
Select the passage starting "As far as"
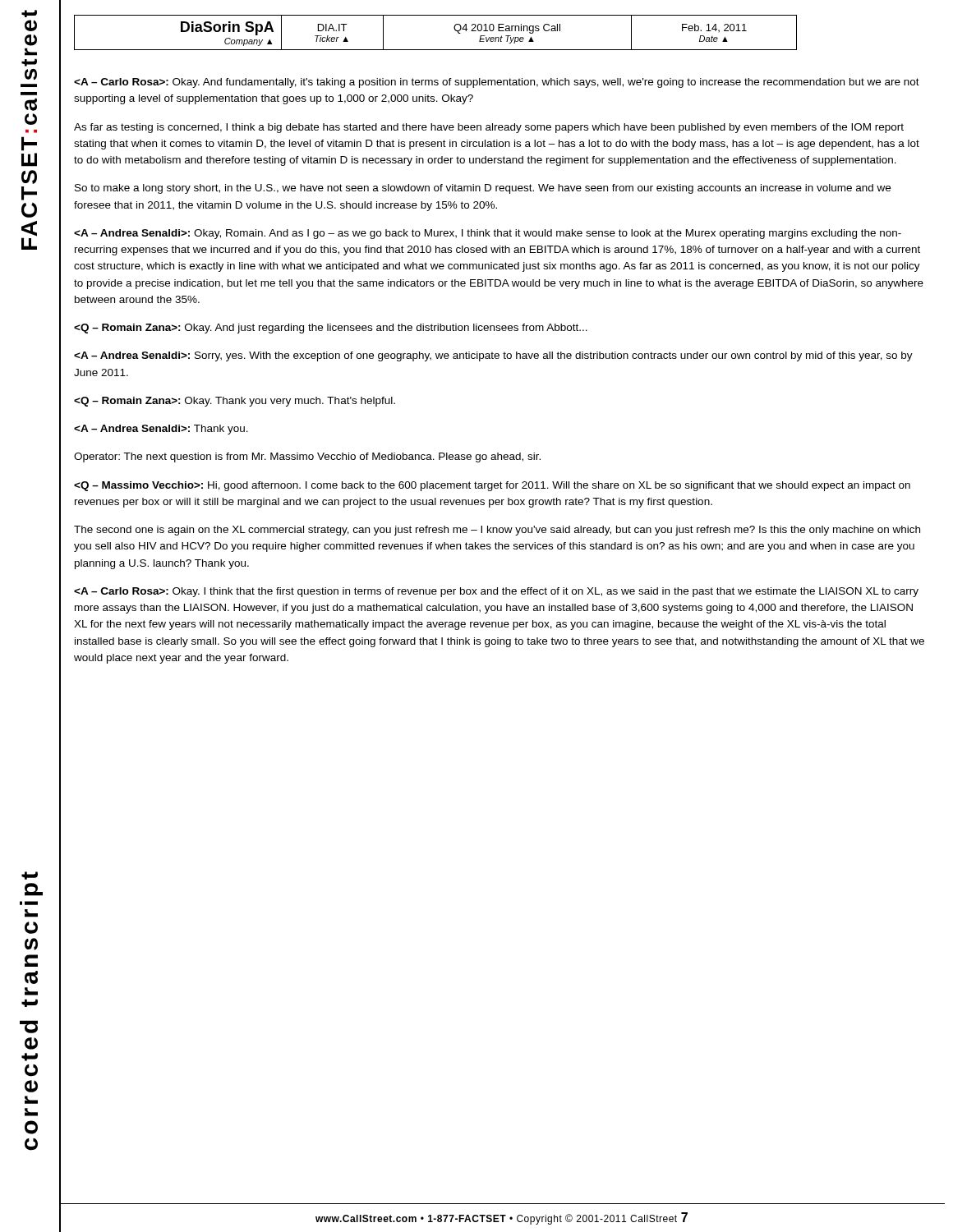(497, 143)
